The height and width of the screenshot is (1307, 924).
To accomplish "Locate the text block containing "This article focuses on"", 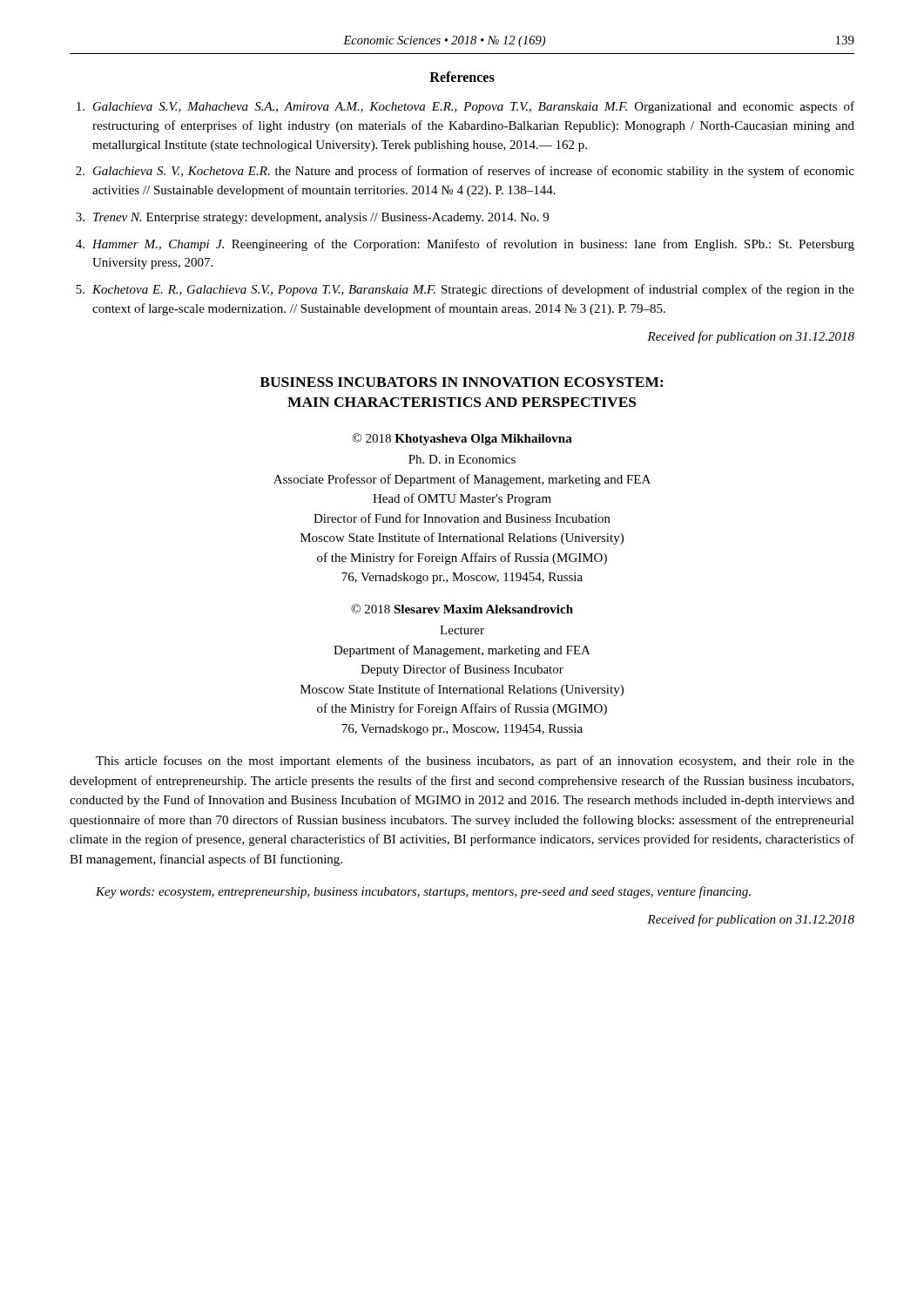I will pyautogui.click(x=462, y=810).
